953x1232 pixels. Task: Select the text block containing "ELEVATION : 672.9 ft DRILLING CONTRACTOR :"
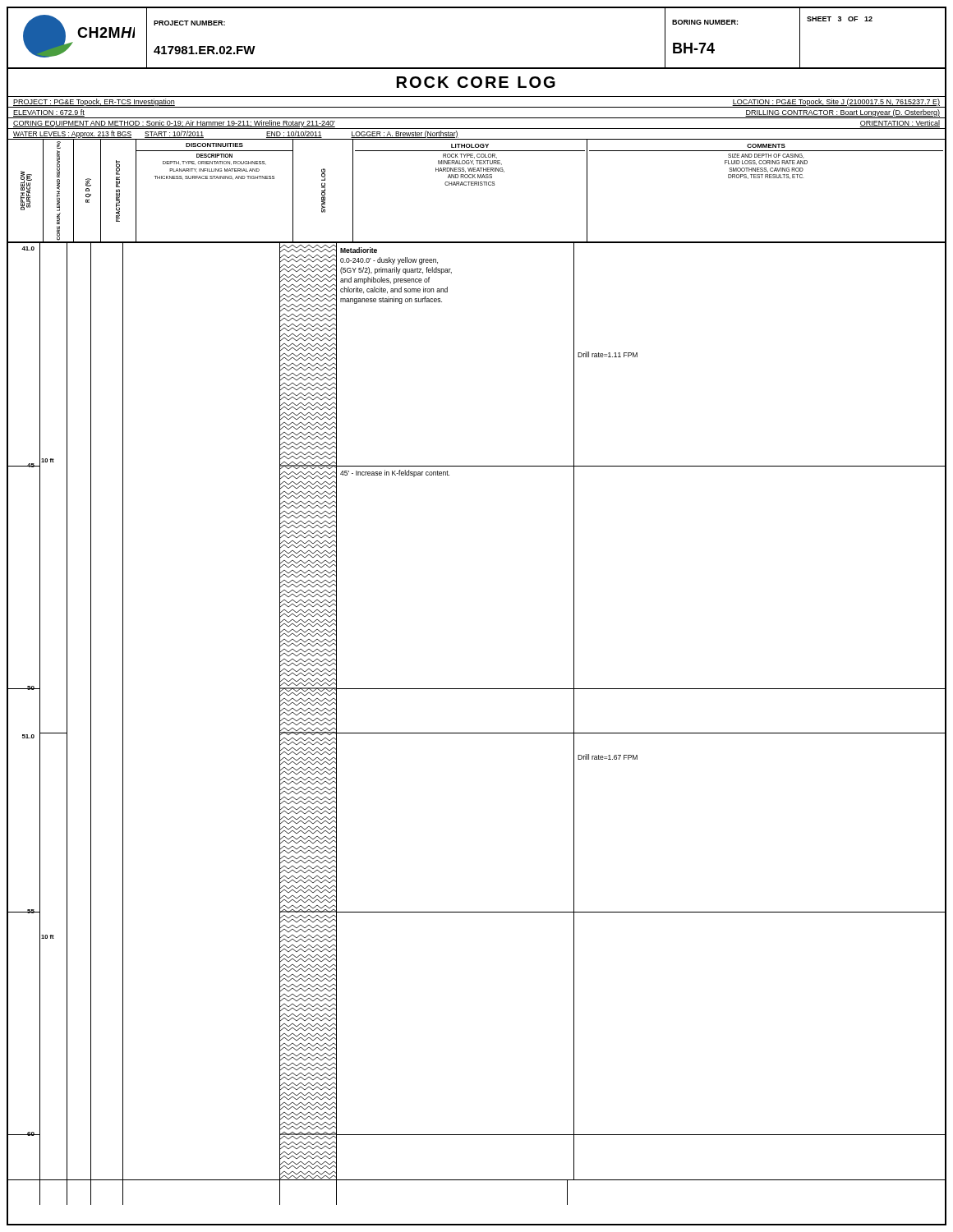[476, 113]
